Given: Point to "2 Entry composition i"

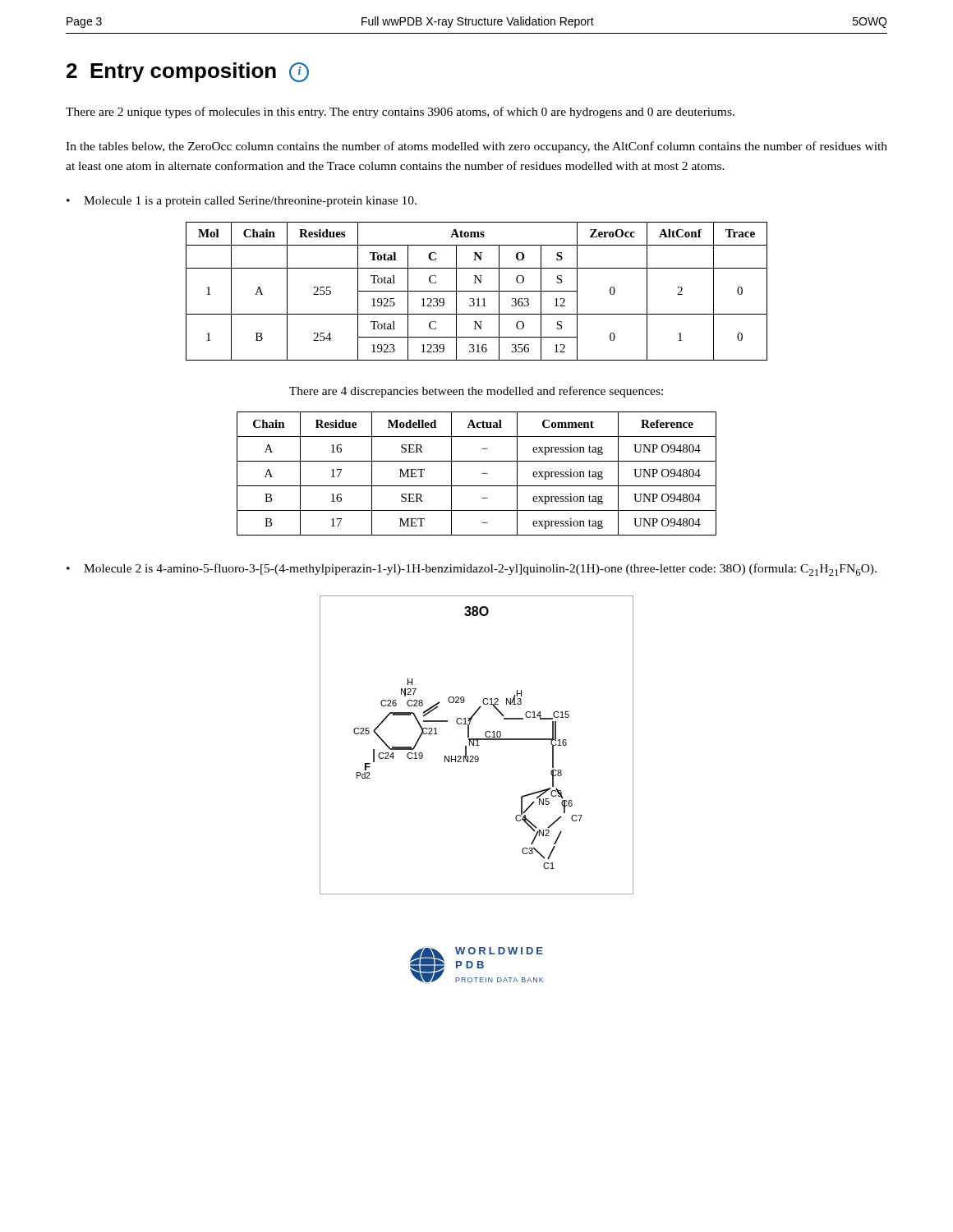Looking at the screenshot, I should (x=188, y=72).
